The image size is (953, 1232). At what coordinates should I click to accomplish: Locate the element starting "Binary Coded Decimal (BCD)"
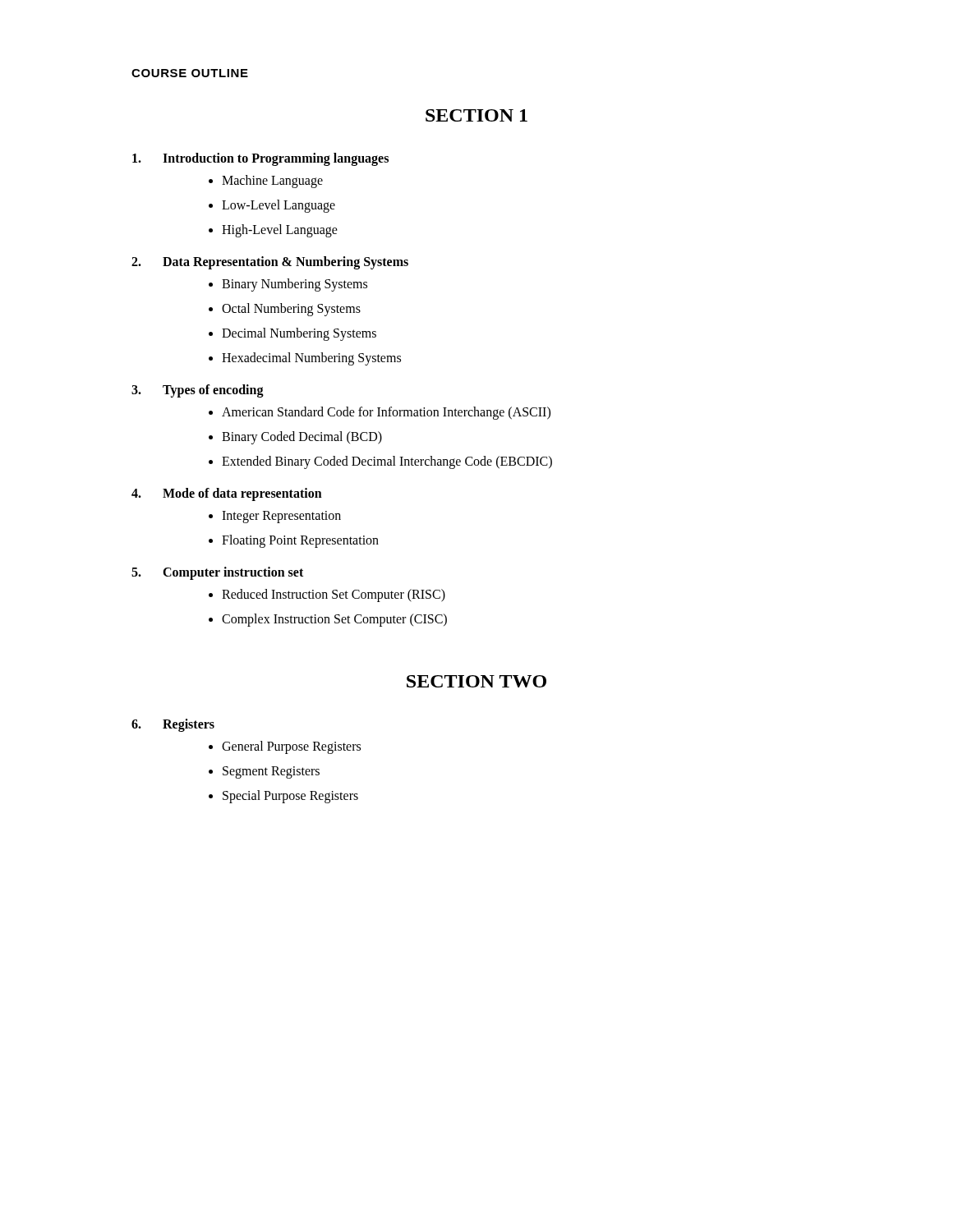302,437
